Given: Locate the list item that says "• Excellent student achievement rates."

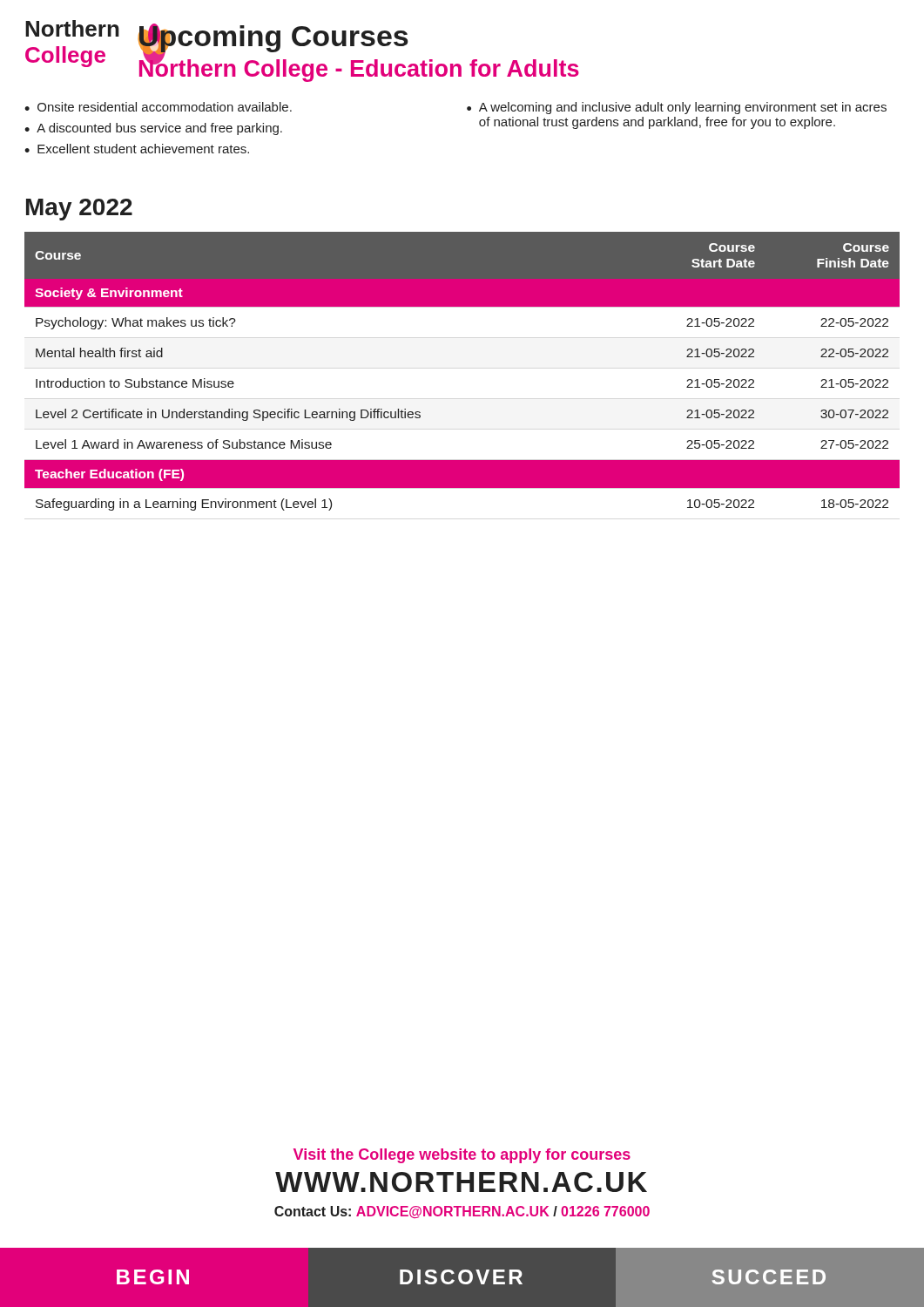Looking at the screenshot, I should pyautogui.click(x=137, y=150).
